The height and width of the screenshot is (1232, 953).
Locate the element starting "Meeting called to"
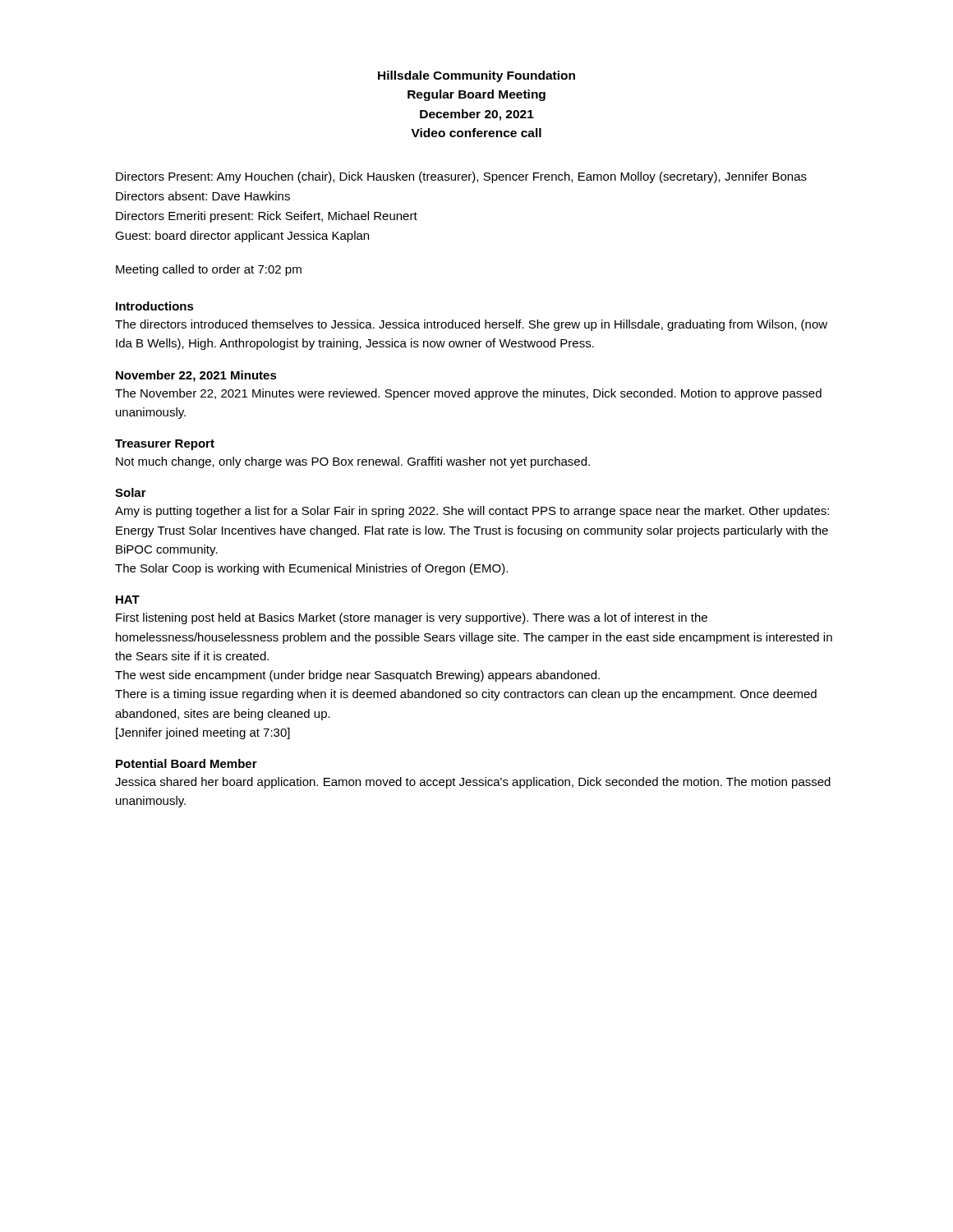coord(209,269)
